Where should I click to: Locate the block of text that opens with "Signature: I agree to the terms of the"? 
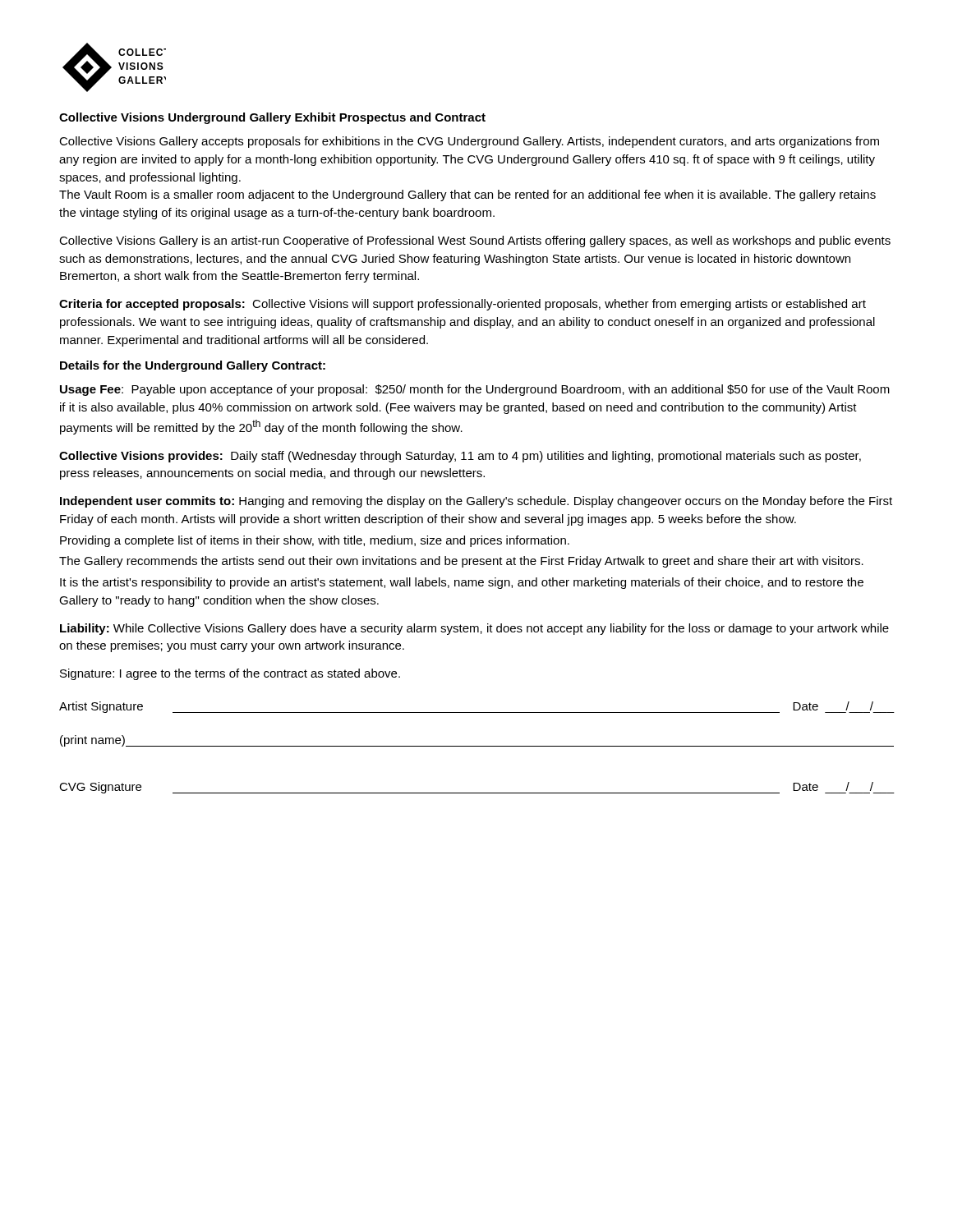point(230,673)
